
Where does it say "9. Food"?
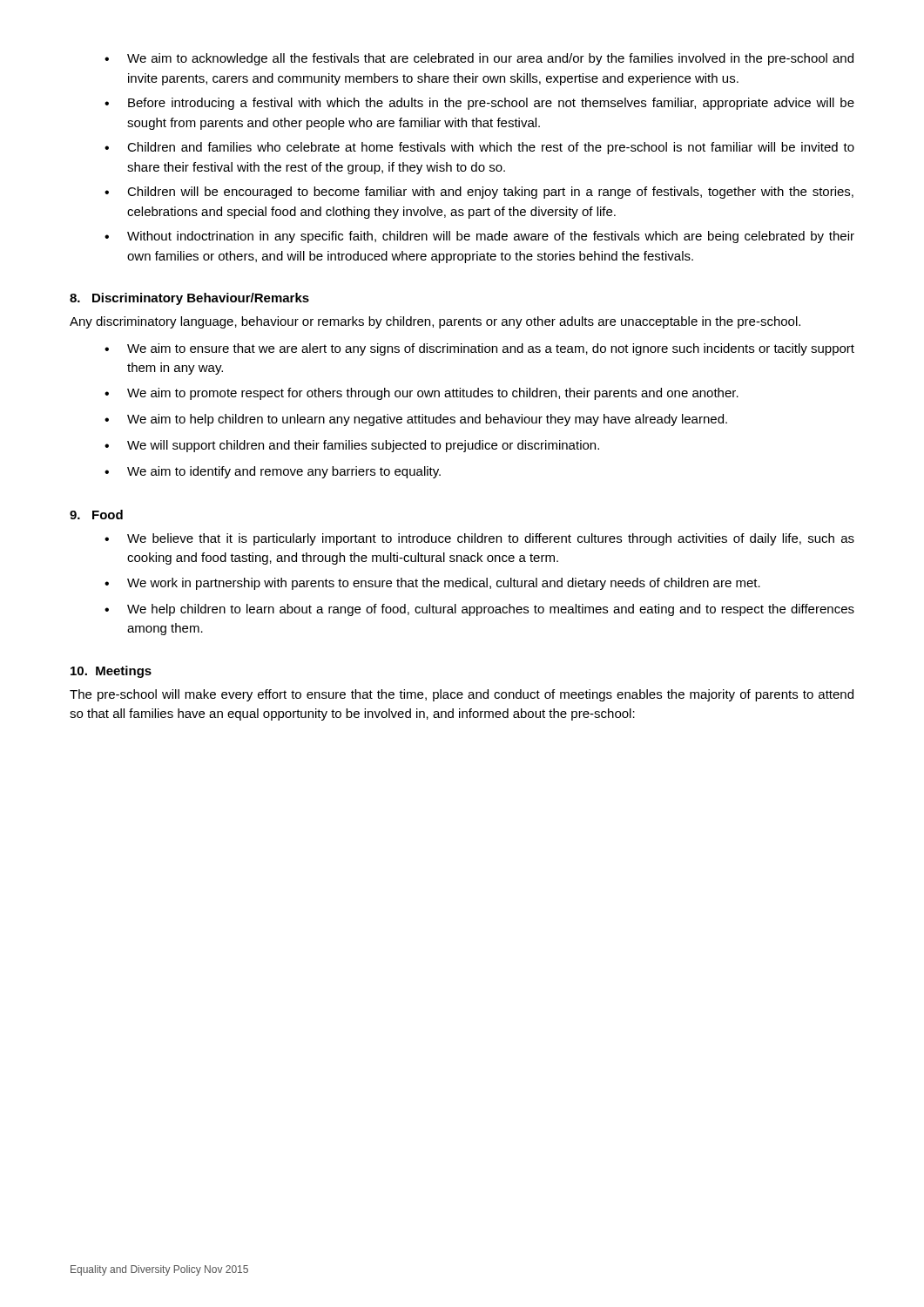tap(97, 514)
